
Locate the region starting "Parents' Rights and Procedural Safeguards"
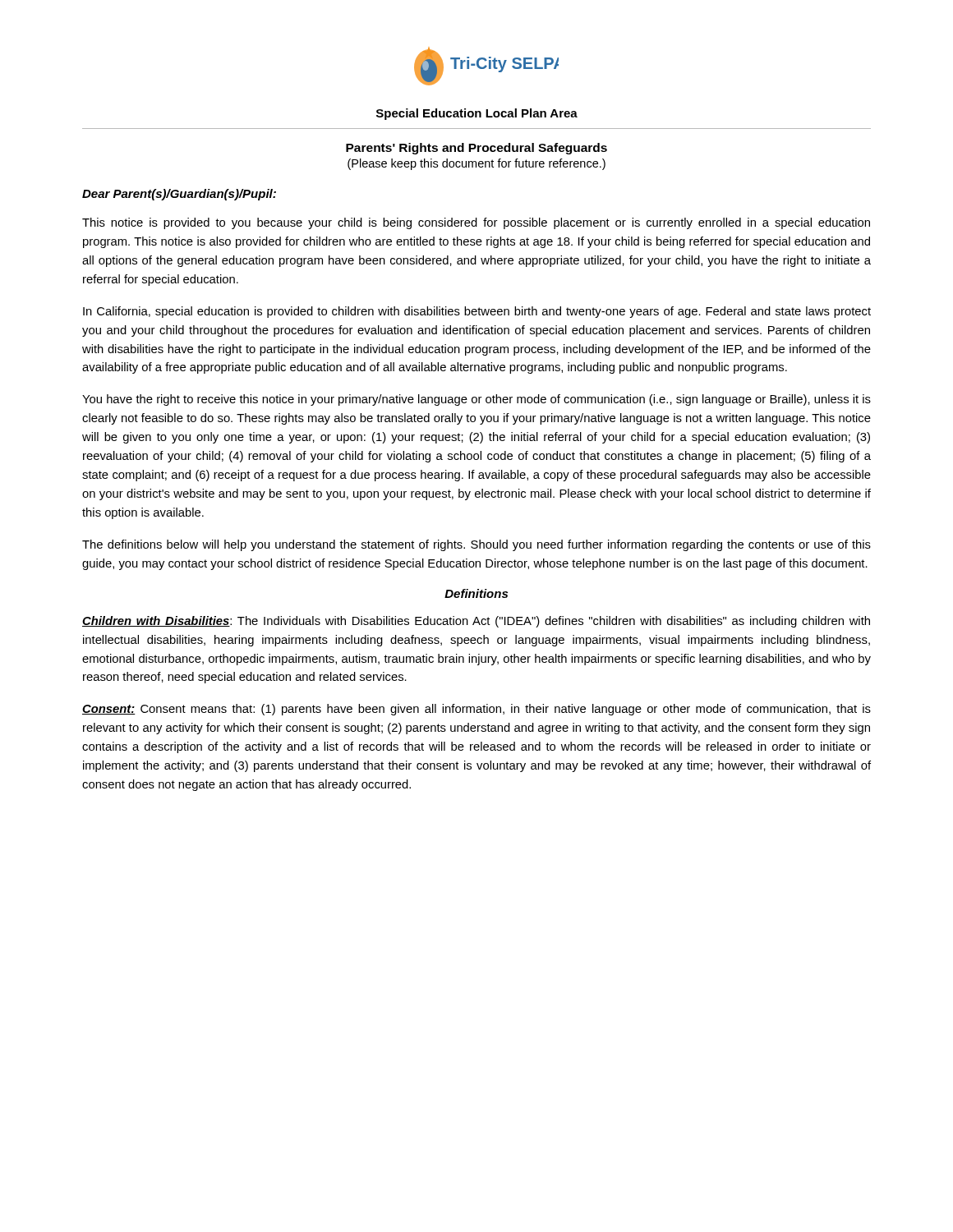tap(476, 147)
